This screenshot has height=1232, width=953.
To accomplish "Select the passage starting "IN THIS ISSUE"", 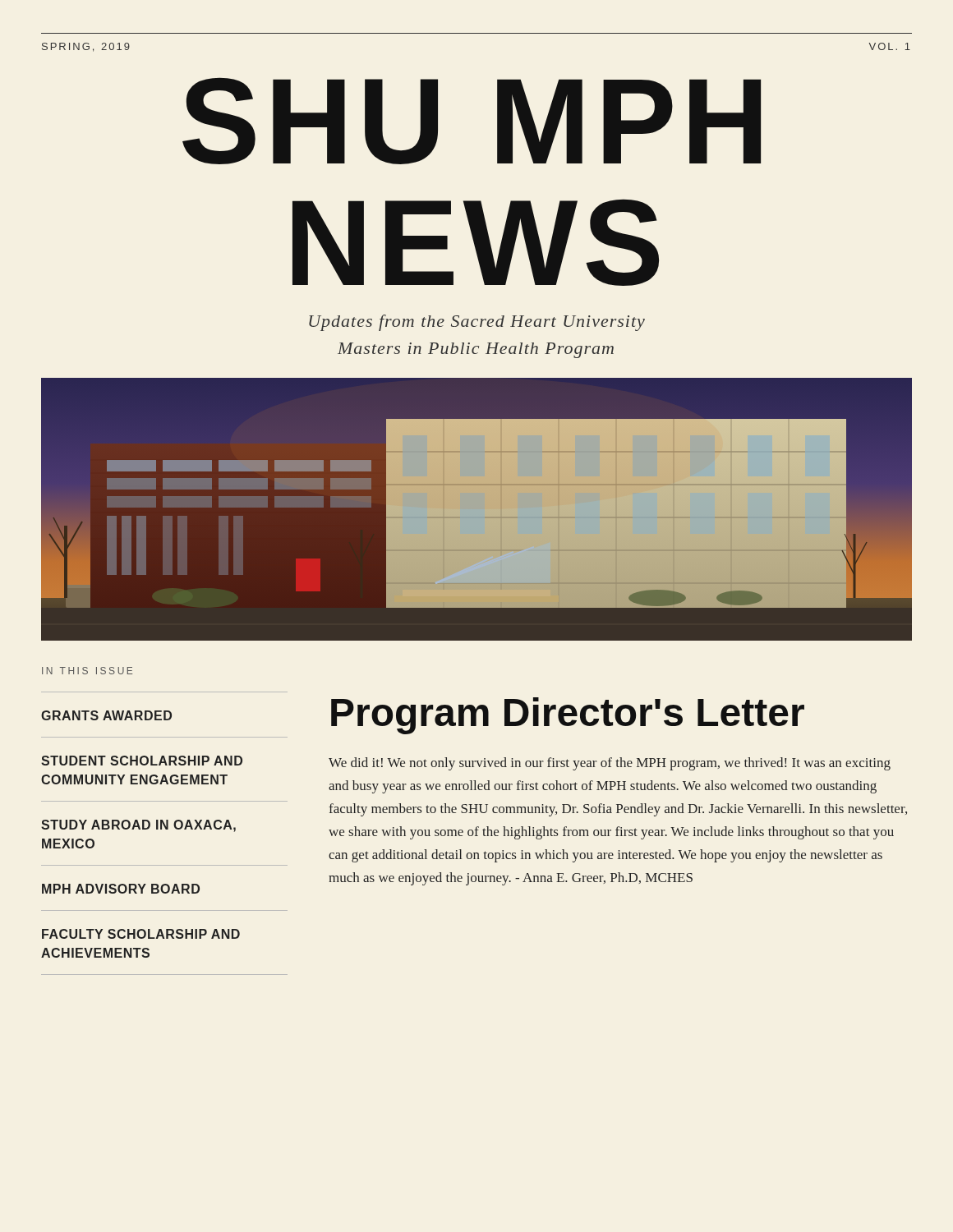I will click(88, 671).
